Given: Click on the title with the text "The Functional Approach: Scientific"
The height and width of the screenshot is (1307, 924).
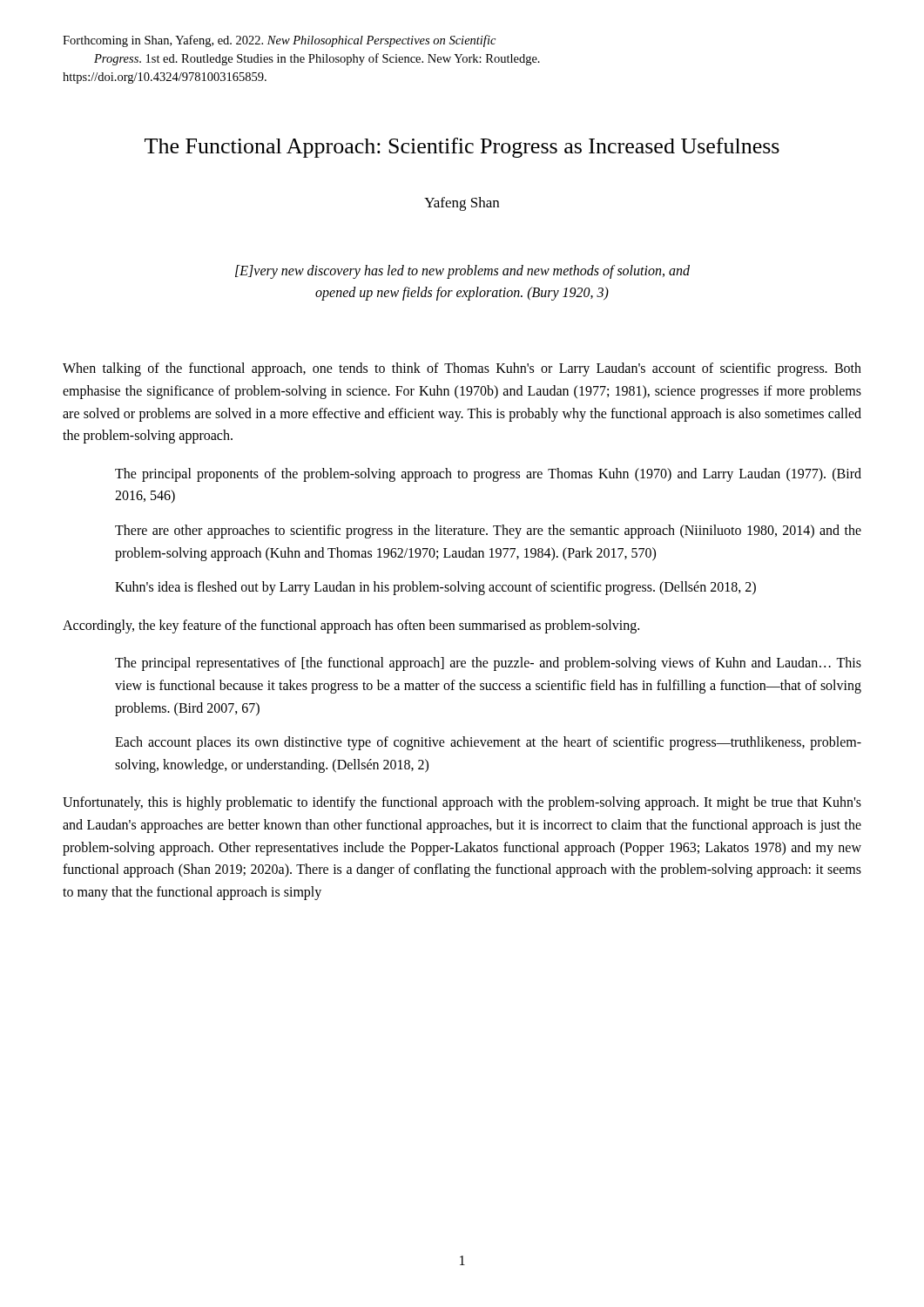Looking at the screenshot, I should (x=462, y=146).
